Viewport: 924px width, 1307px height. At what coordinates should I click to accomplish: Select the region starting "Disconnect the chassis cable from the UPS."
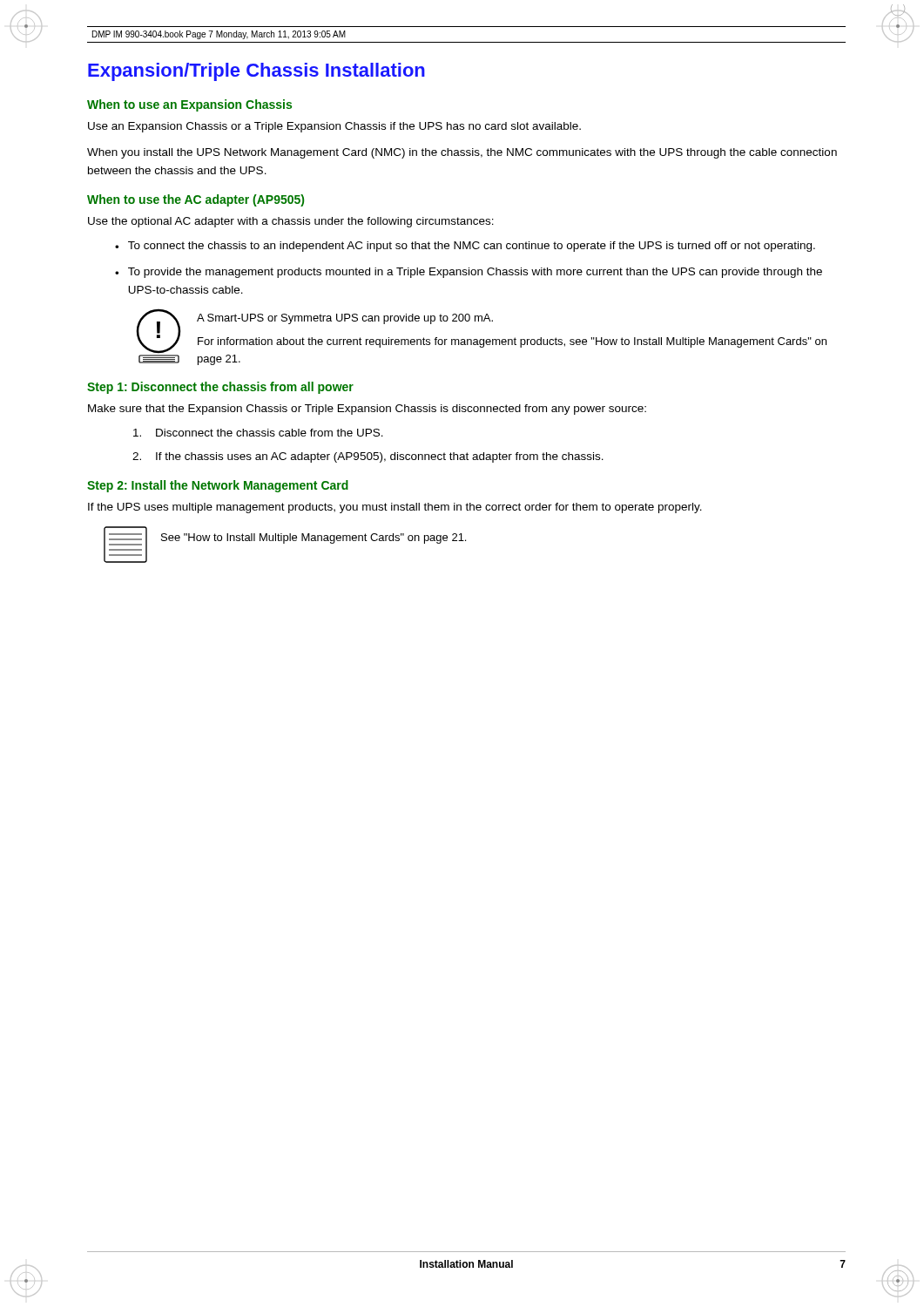pos(258,433)
